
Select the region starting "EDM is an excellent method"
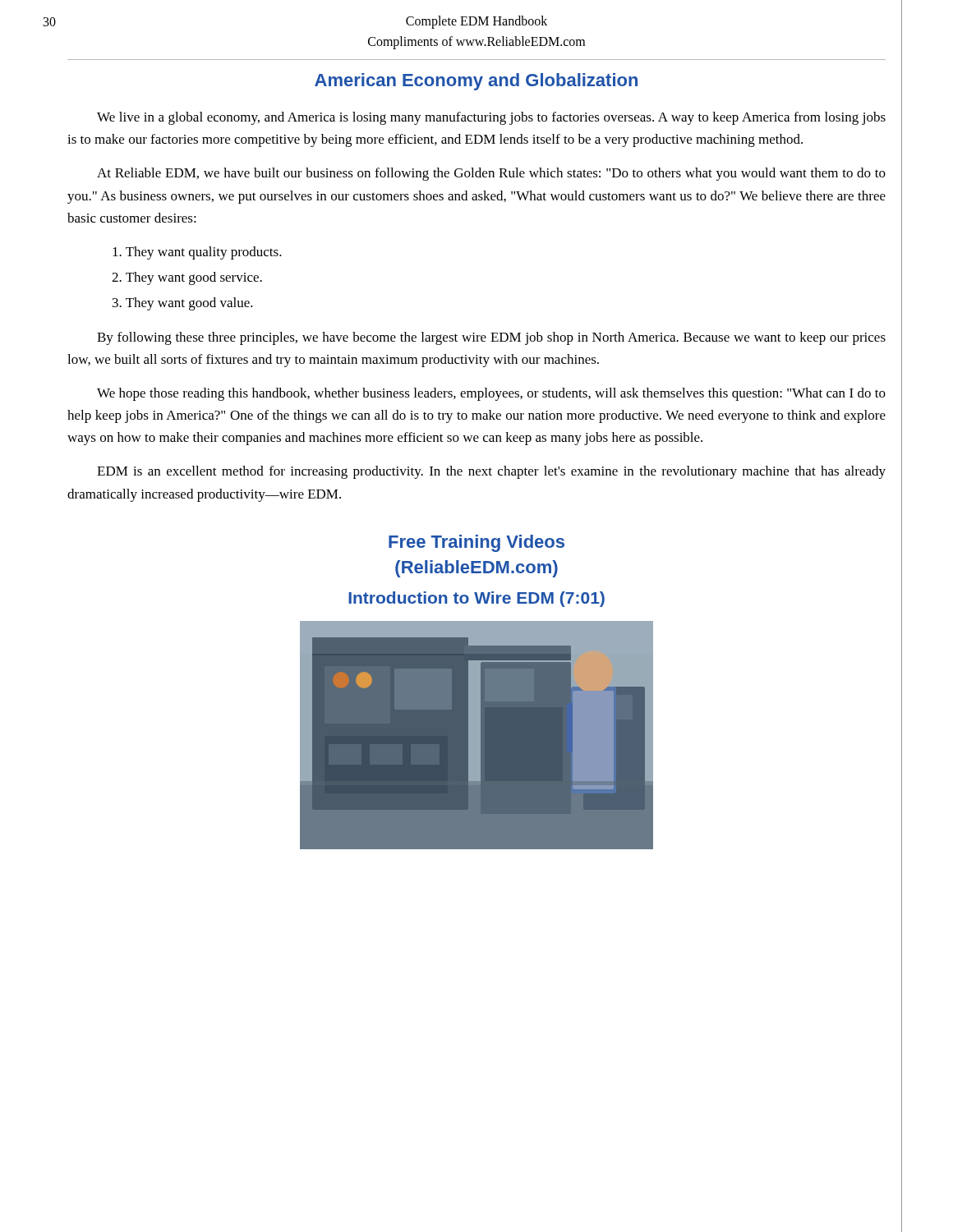click(476, 483)
